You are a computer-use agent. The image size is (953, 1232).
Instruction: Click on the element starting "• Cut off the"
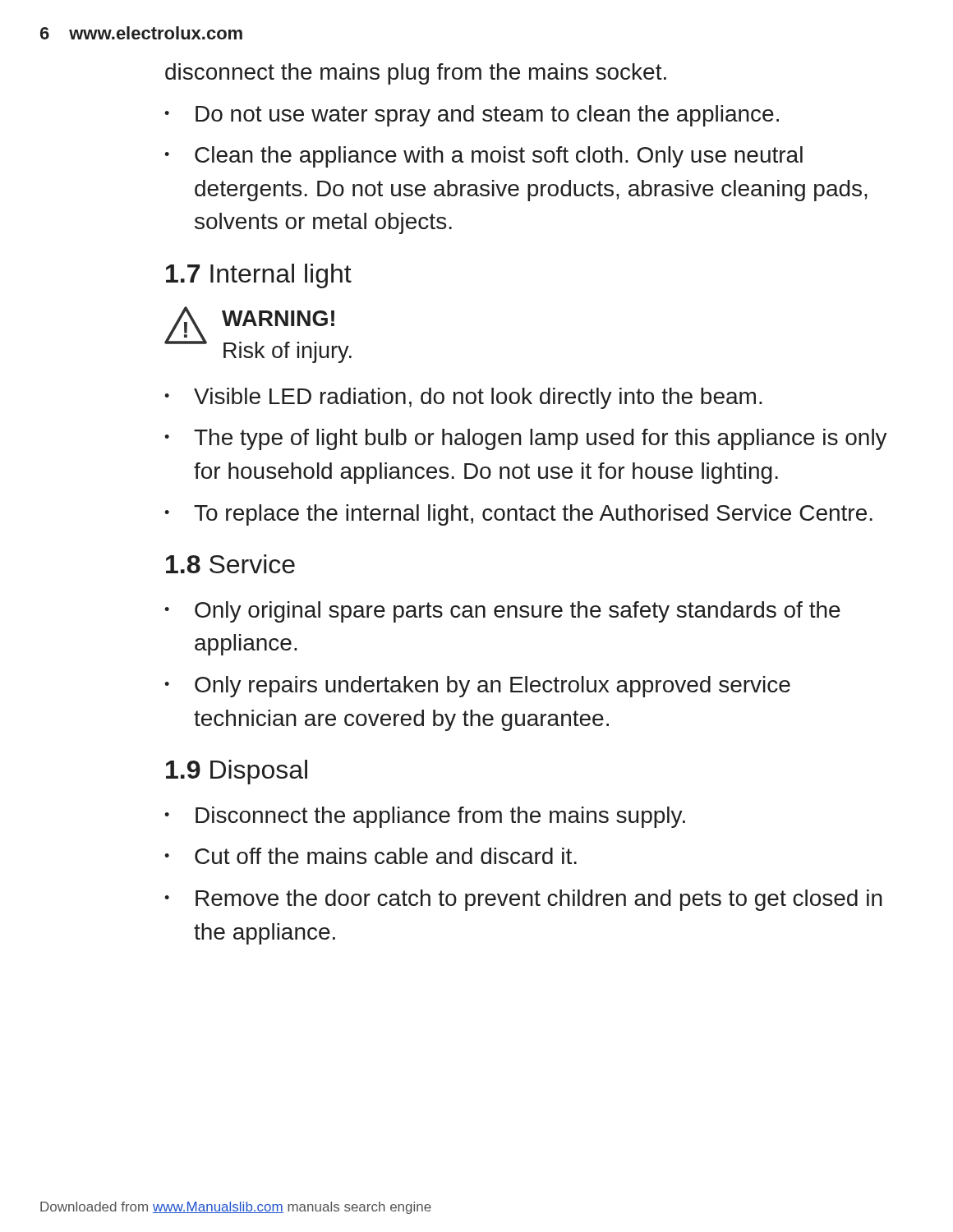pyautogui.click(x=526, y=857)
